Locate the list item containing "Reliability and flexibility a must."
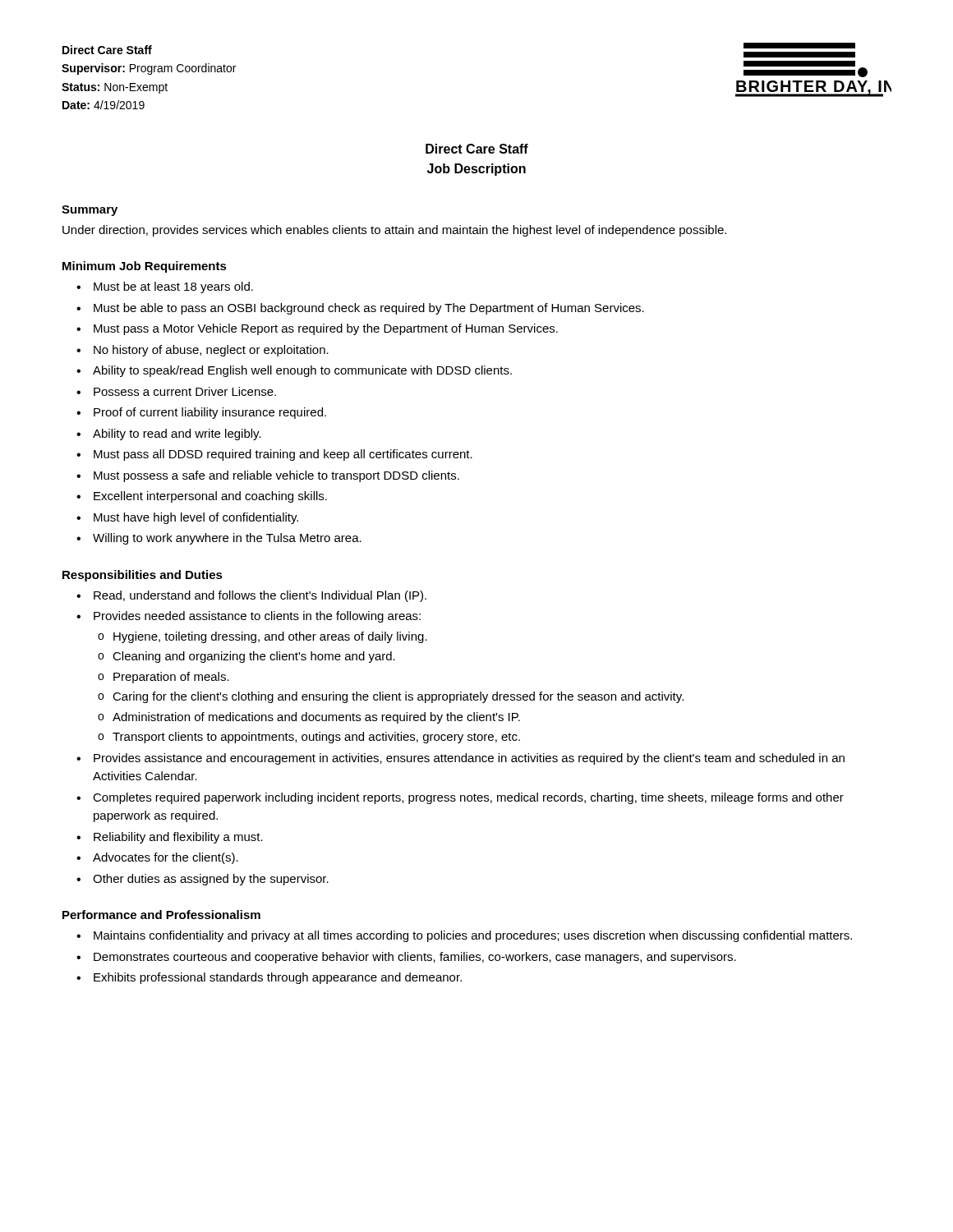The image size is (953, 1232). tap(178, 836)
